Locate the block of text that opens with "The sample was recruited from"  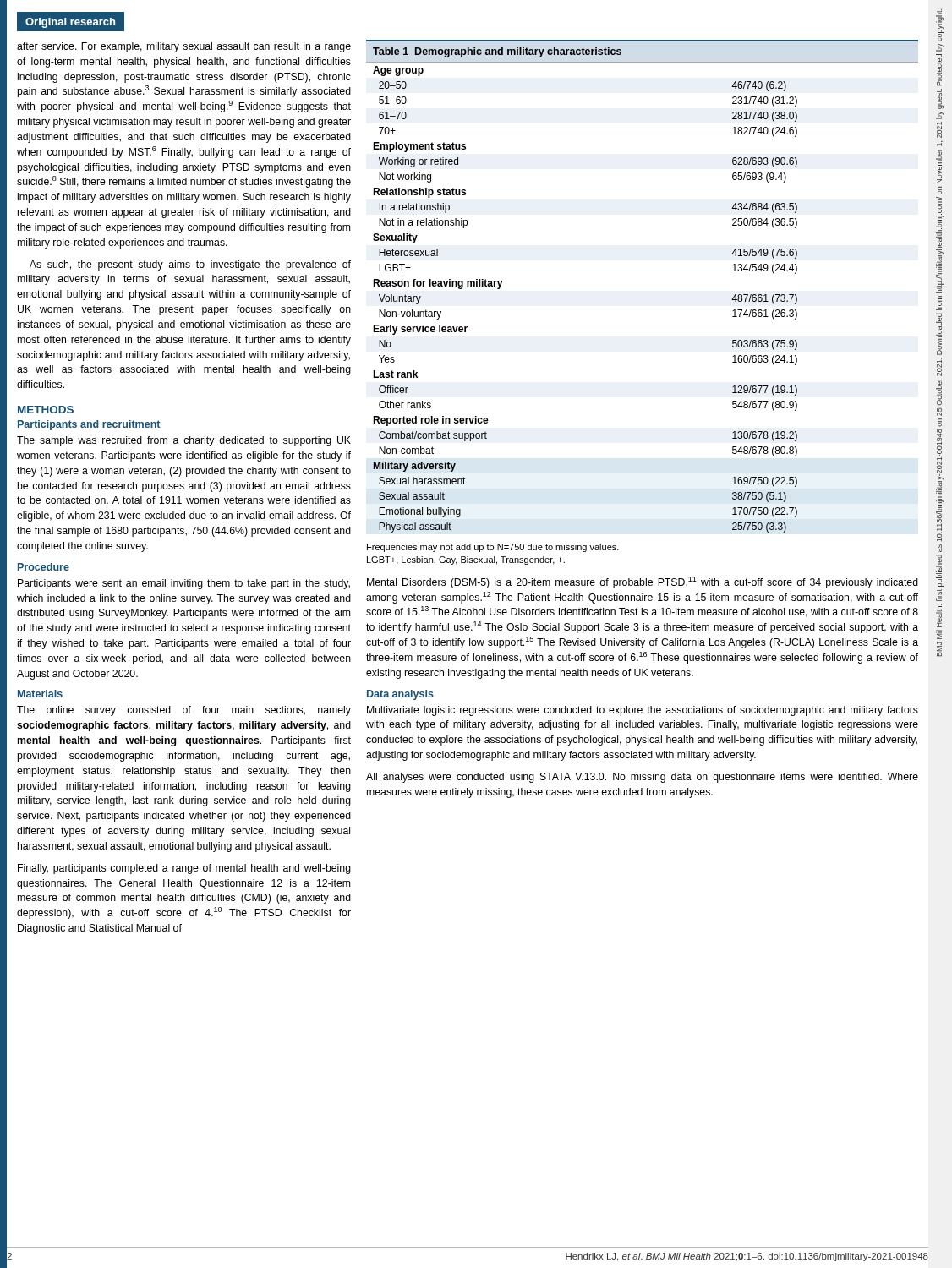[x=184, y=494]
